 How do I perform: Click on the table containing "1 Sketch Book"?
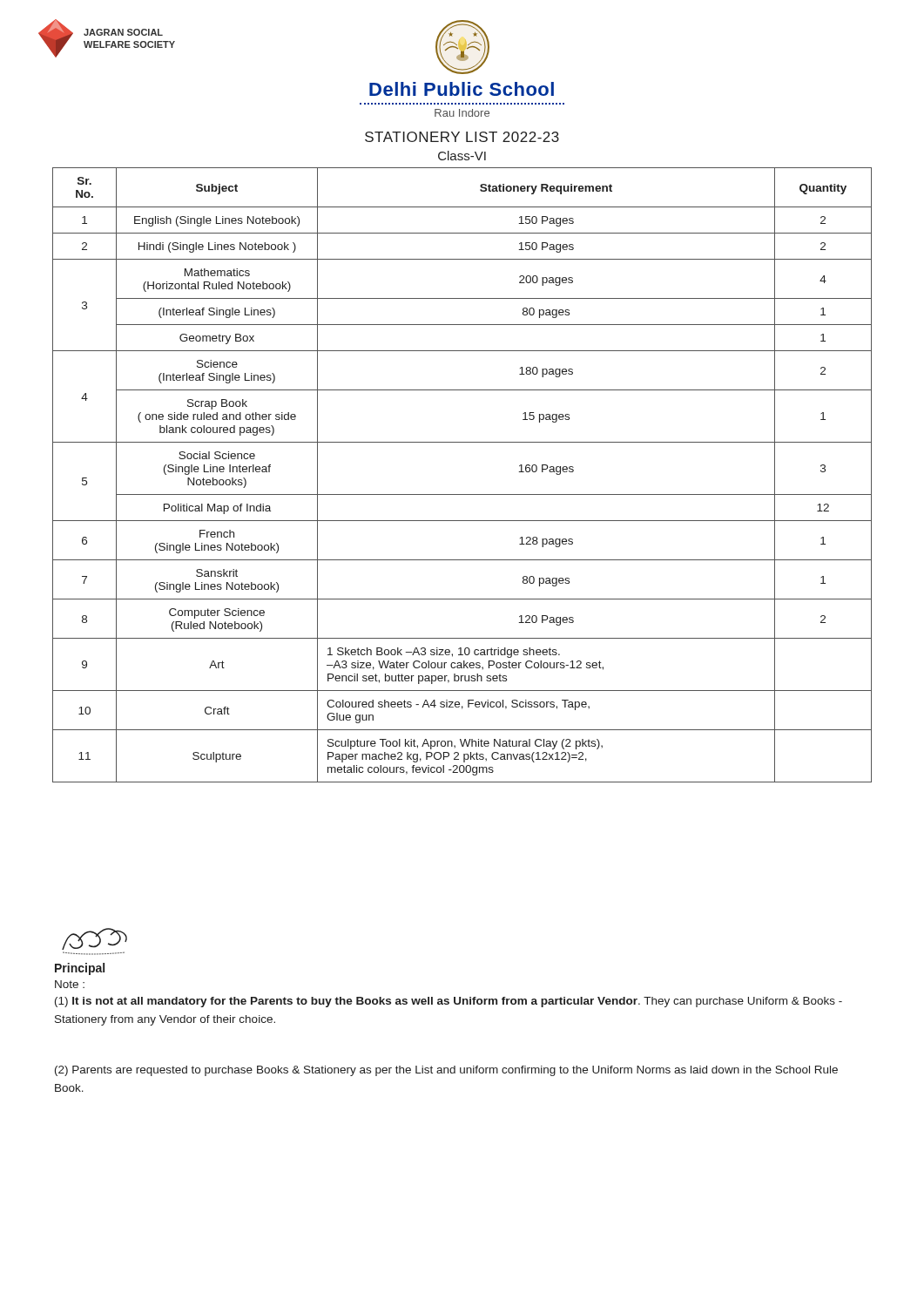pyautogui.click(x=462, y=475)
